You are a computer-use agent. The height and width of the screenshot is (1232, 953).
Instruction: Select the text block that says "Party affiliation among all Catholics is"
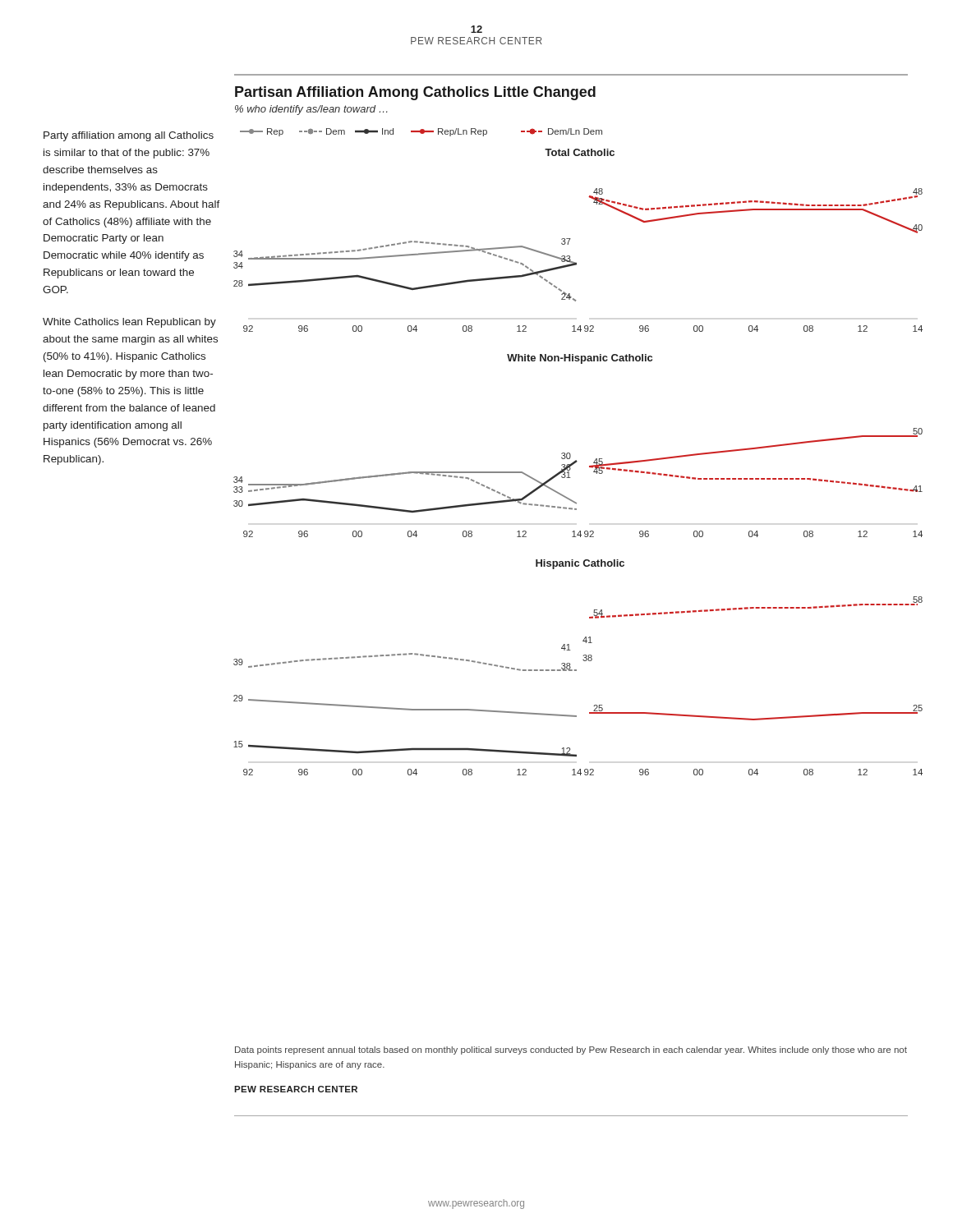point(129,136)
